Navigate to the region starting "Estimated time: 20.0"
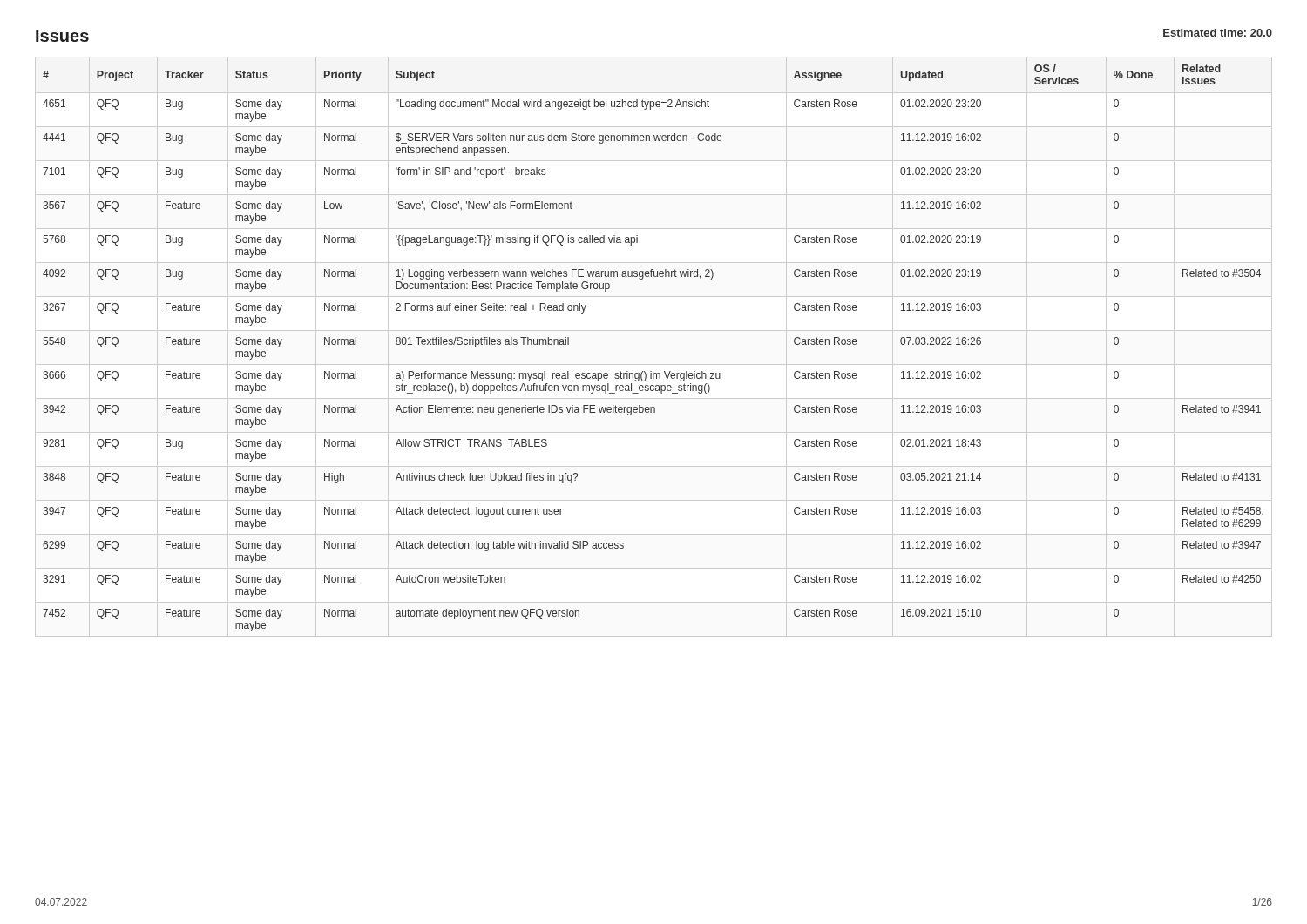The height and width of the screenshot is (924, 1307). click(x=1217, y=33)
